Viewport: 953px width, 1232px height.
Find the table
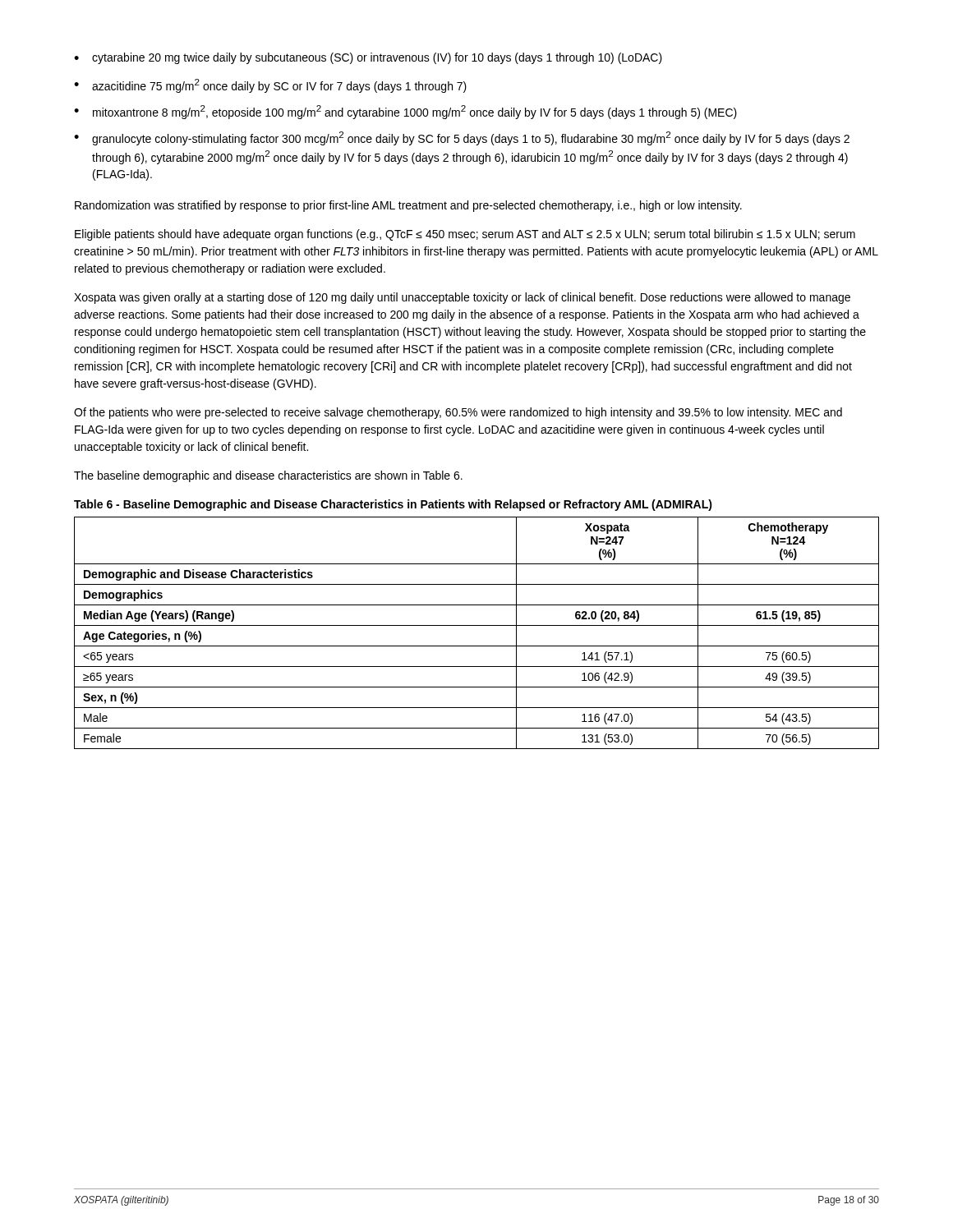pos(476,633)
